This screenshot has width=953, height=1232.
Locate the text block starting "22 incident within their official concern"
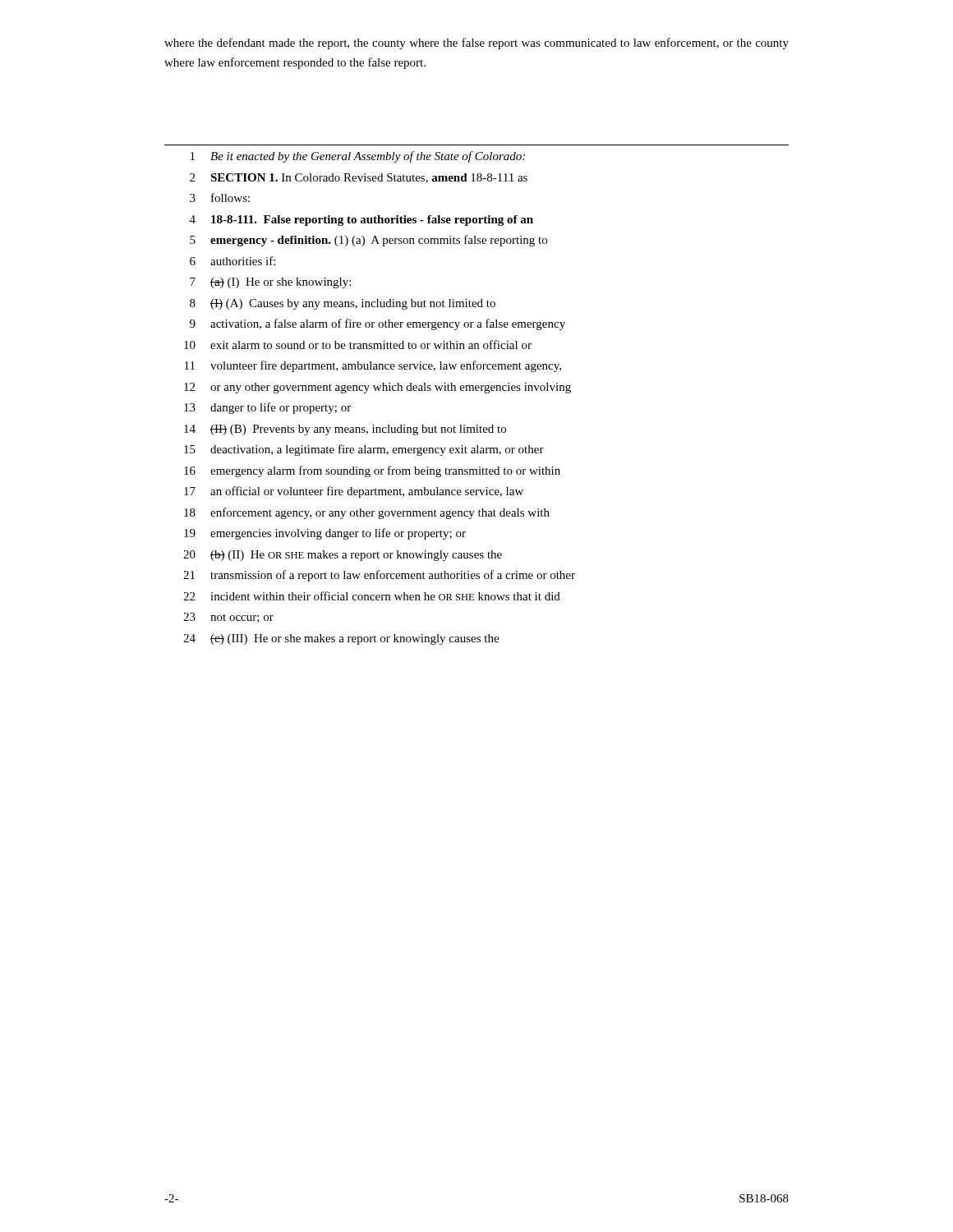[x=476, y=597]
